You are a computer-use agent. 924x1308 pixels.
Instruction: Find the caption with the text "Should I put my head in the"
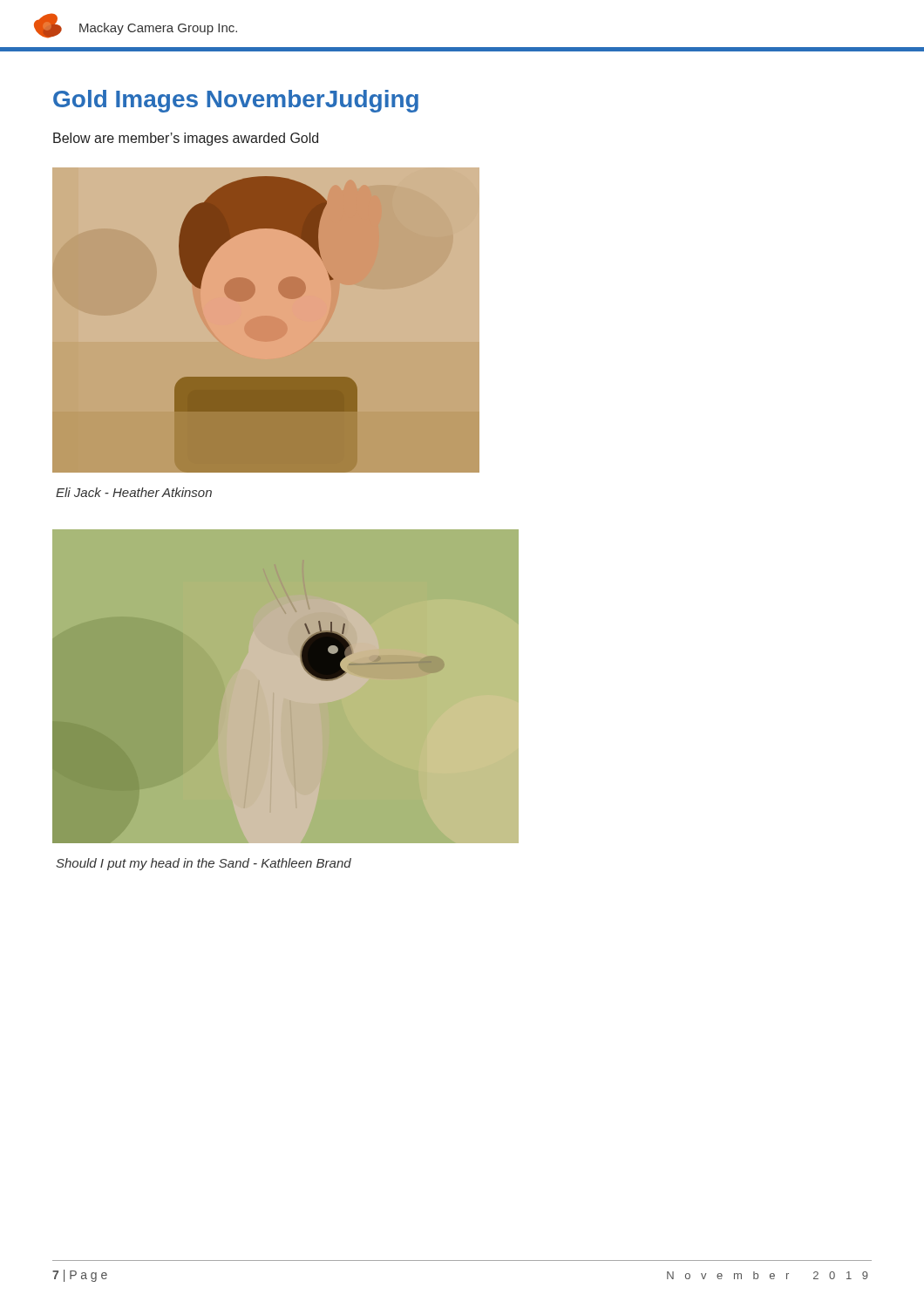[x=203, y=863]
